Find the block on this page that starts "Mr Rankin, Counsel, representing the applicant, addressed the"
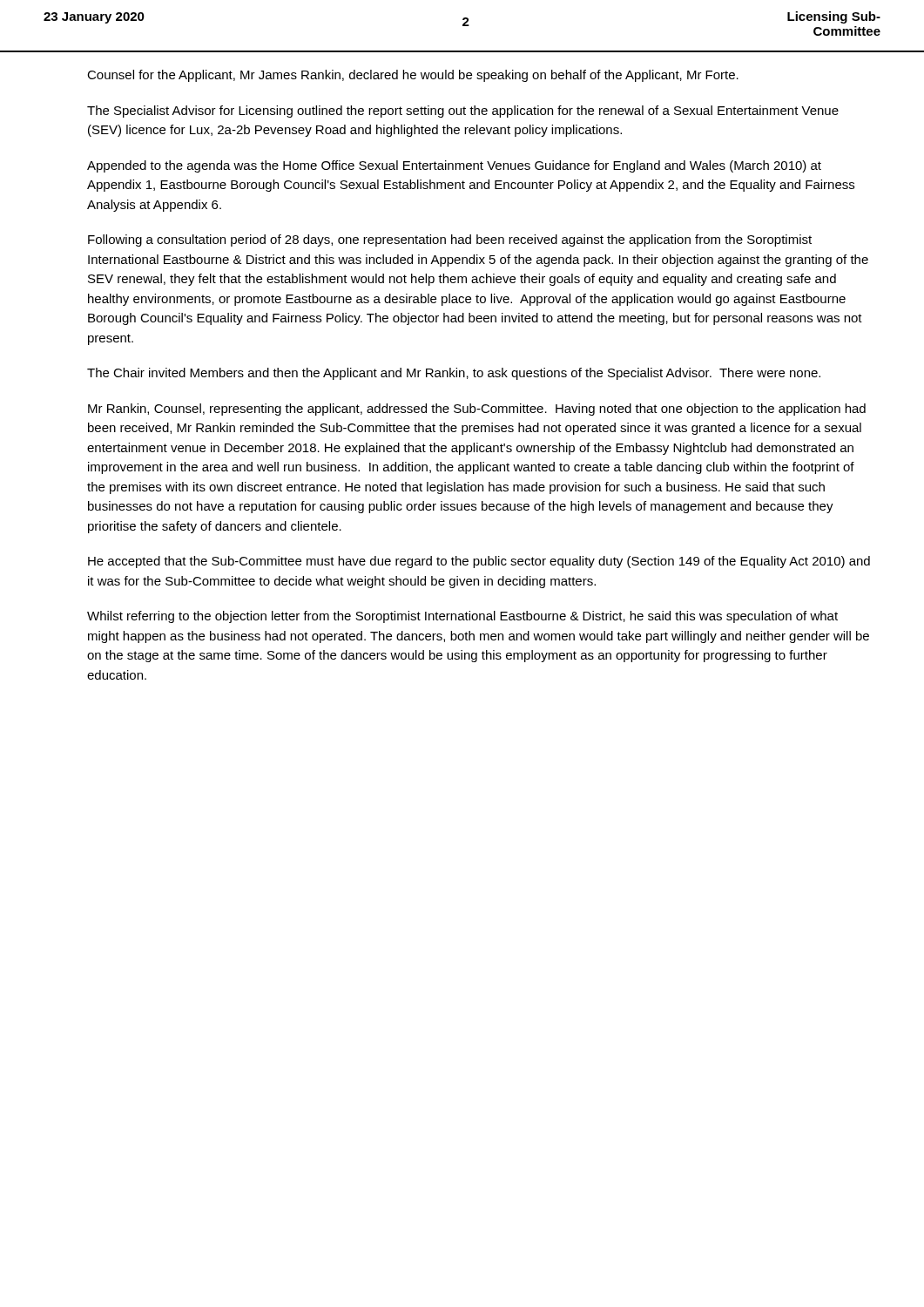The height and width of the screenshot is (1307, 924). pos(477,467)
